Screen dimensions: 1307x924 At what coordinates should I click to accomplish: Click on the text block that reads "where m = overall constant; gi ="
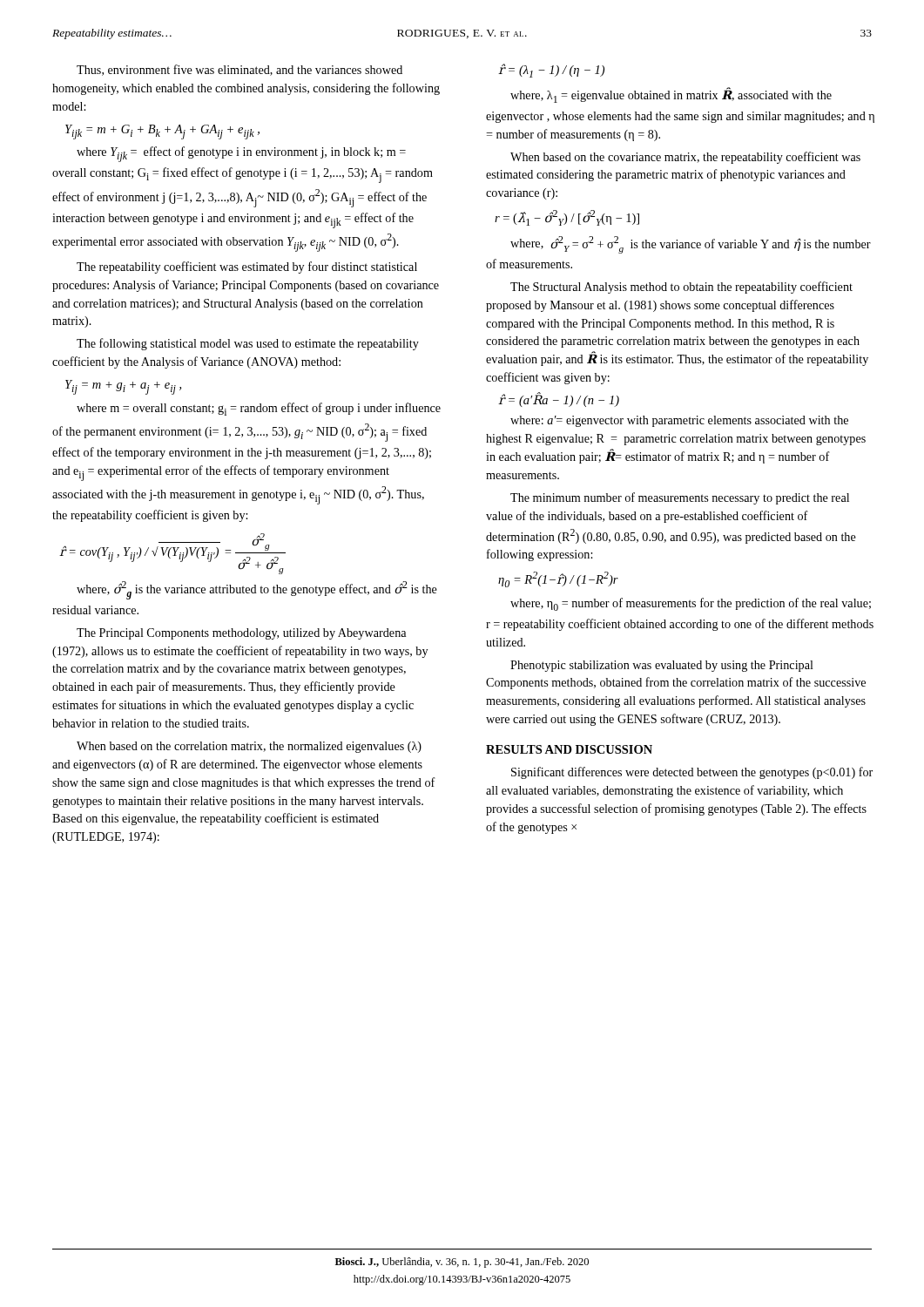247,461
